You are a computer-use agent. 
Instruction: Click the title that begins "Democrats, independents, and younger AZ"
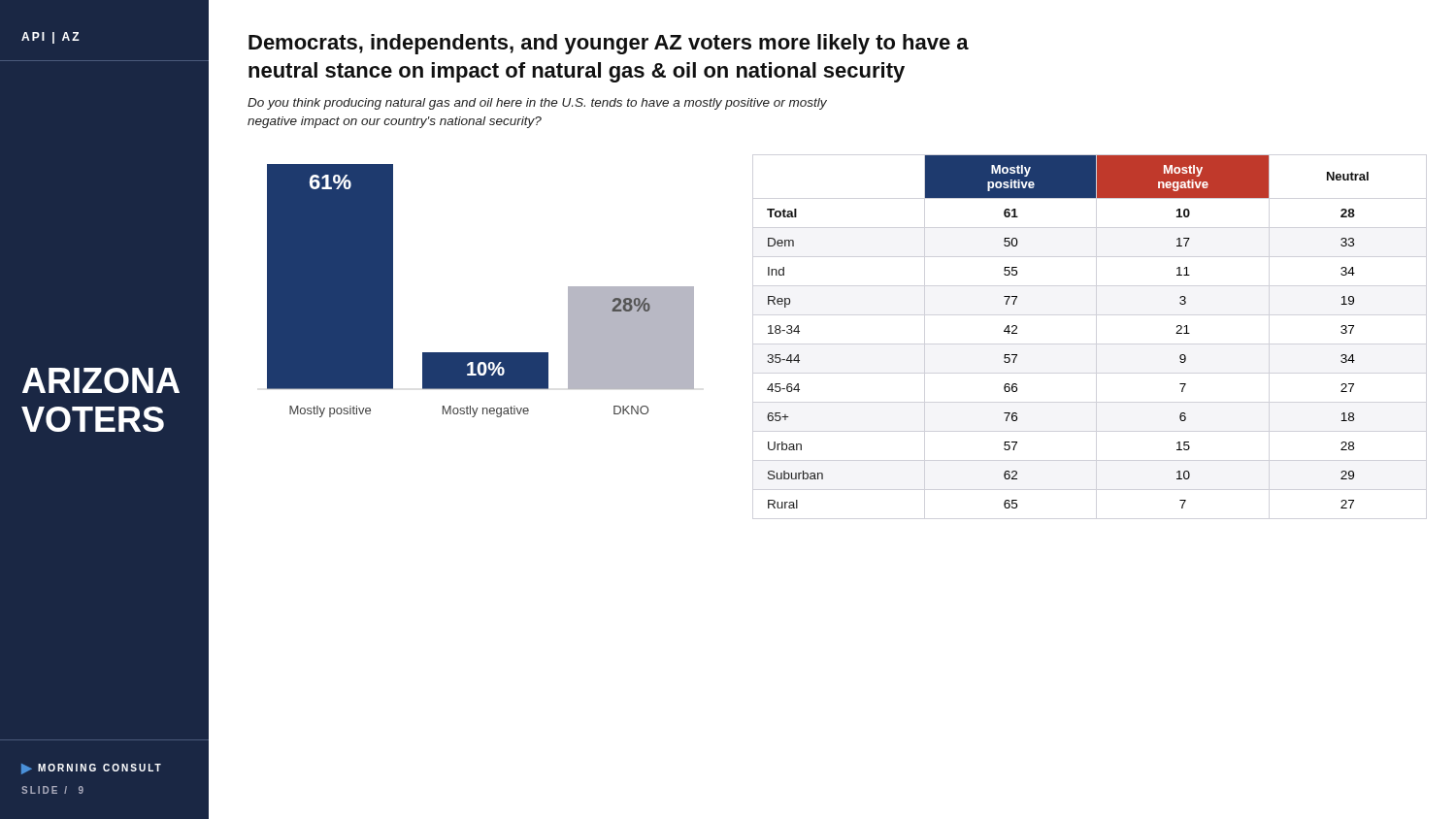tap(608, 56)
